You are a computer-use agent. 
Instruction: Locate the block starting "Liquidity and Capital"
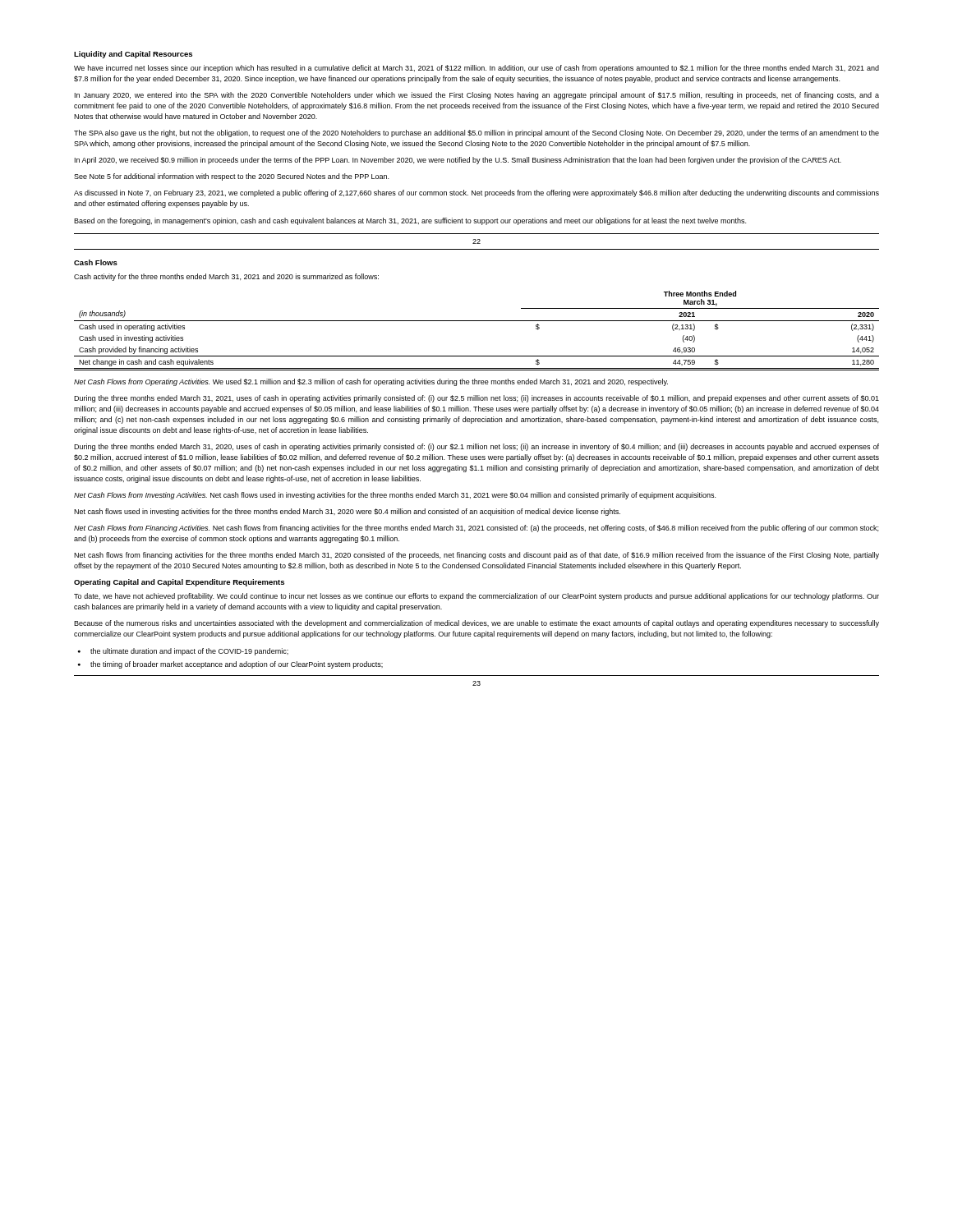(x=133, y=54)
